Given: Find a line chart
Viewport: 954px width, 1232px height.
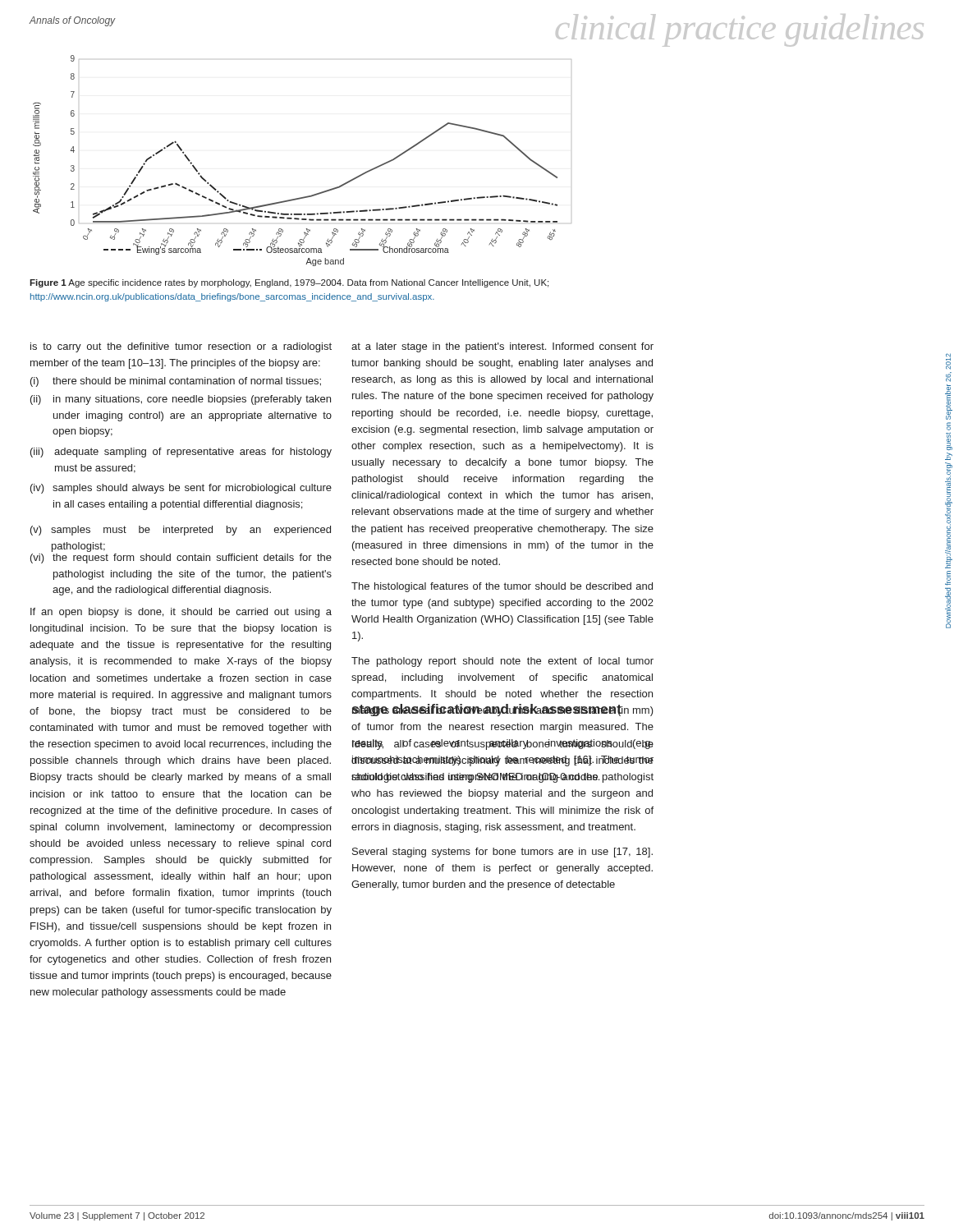Looking at the screenshot, I should point(317,160).
